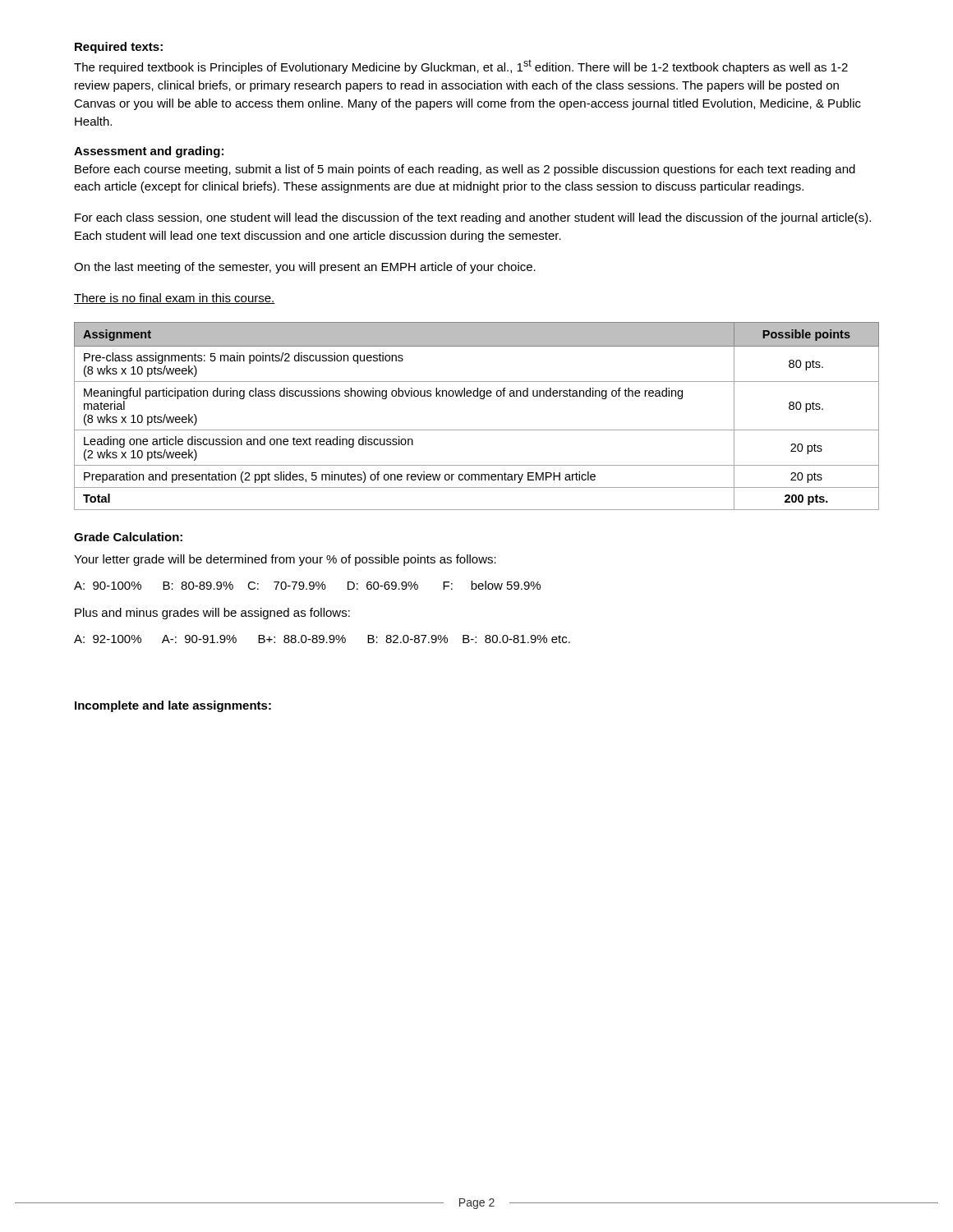The image size is (953, 1232).
Task: Click on the section header that says "Incomplete and late assignments:"
Action: point(173,705)
